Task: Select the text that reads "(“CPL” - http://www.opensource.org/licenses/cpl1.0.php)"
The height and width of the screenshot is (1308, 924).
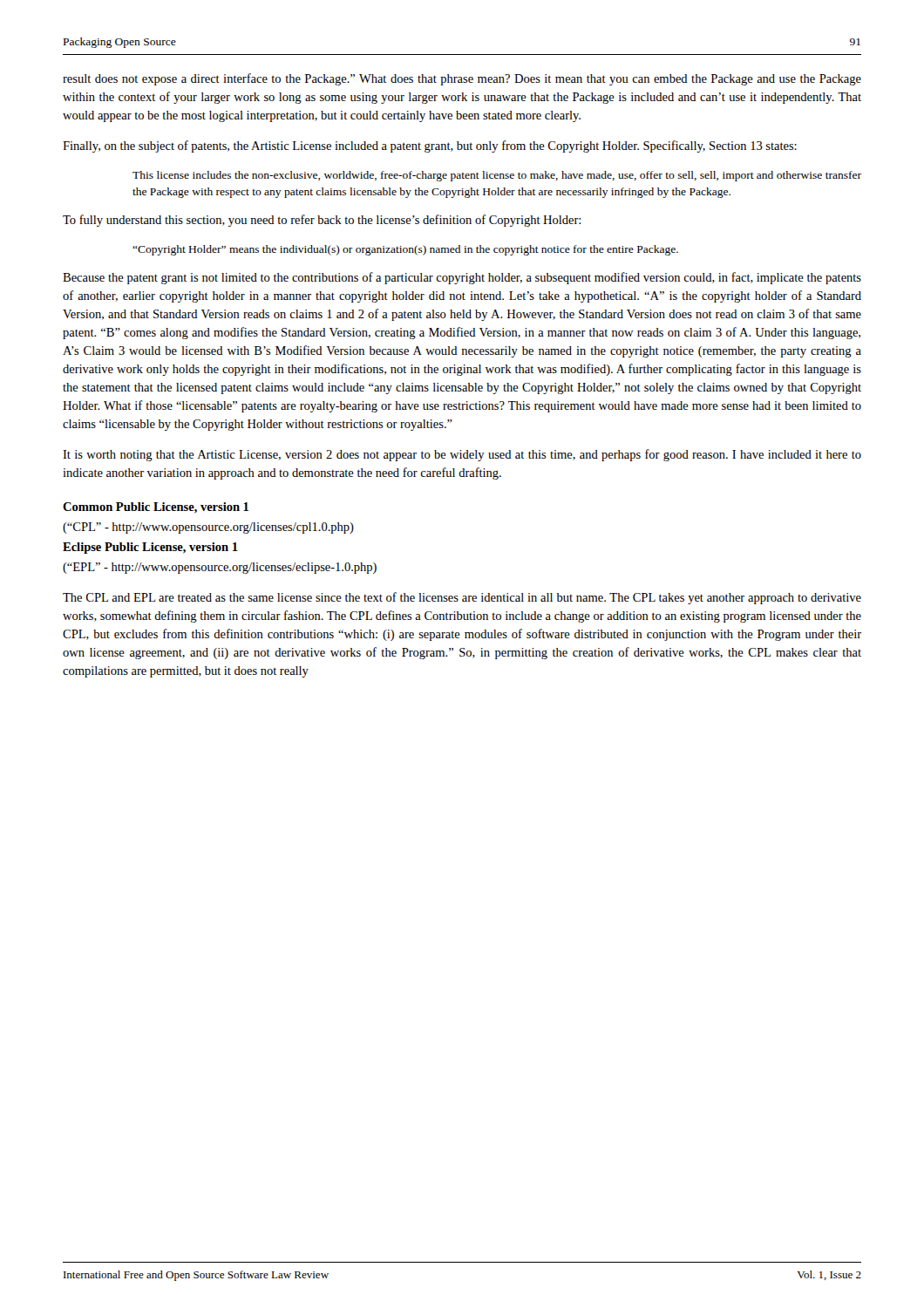Action: [x=208, y=527]
